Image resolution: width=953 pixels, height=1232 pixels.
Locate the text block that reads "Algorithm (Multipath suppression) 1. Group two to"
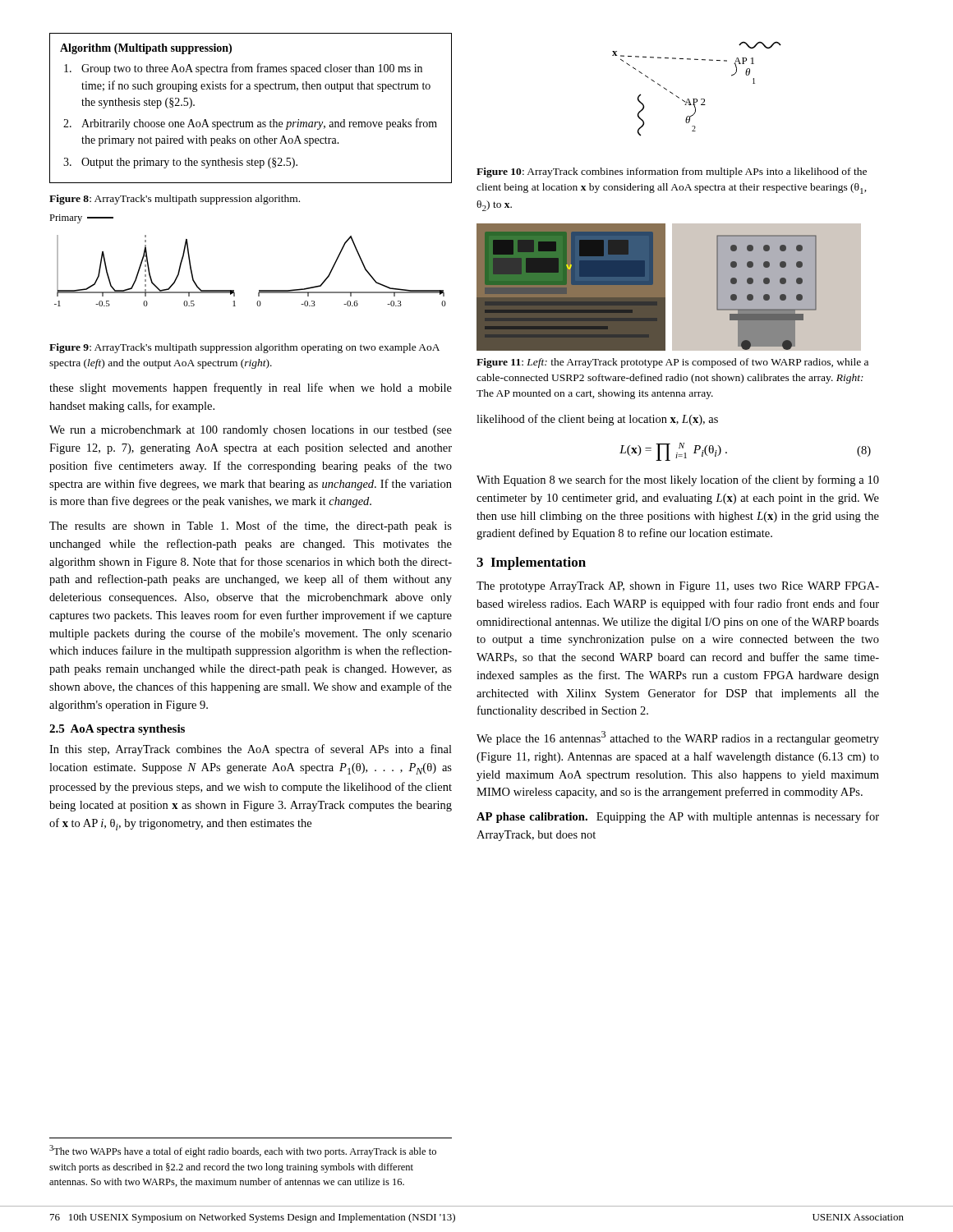tap(146, 49)
